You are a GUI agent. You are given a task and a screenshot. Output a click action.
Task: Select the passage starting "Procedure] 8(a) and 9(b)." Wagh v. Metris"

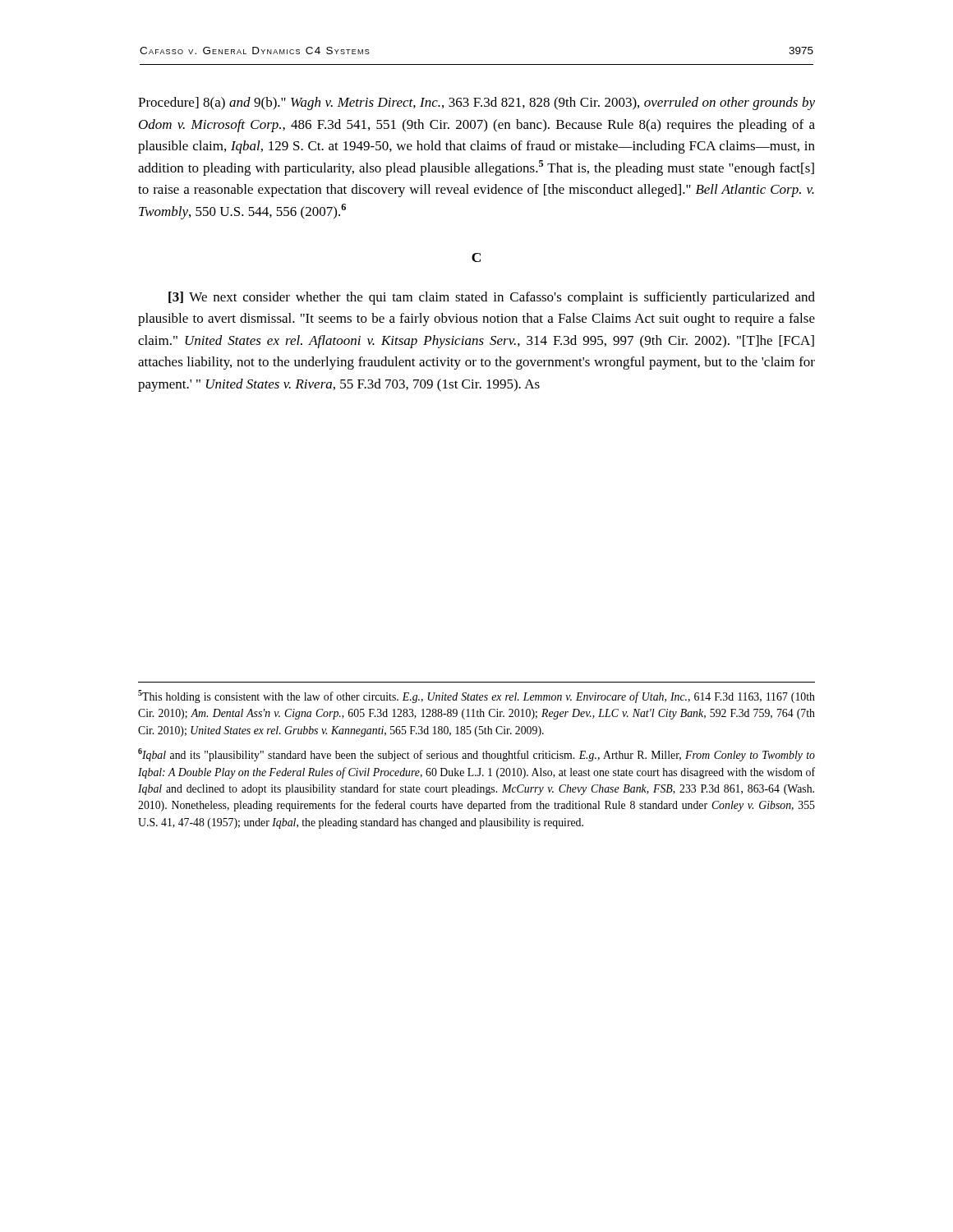point(476,157)
